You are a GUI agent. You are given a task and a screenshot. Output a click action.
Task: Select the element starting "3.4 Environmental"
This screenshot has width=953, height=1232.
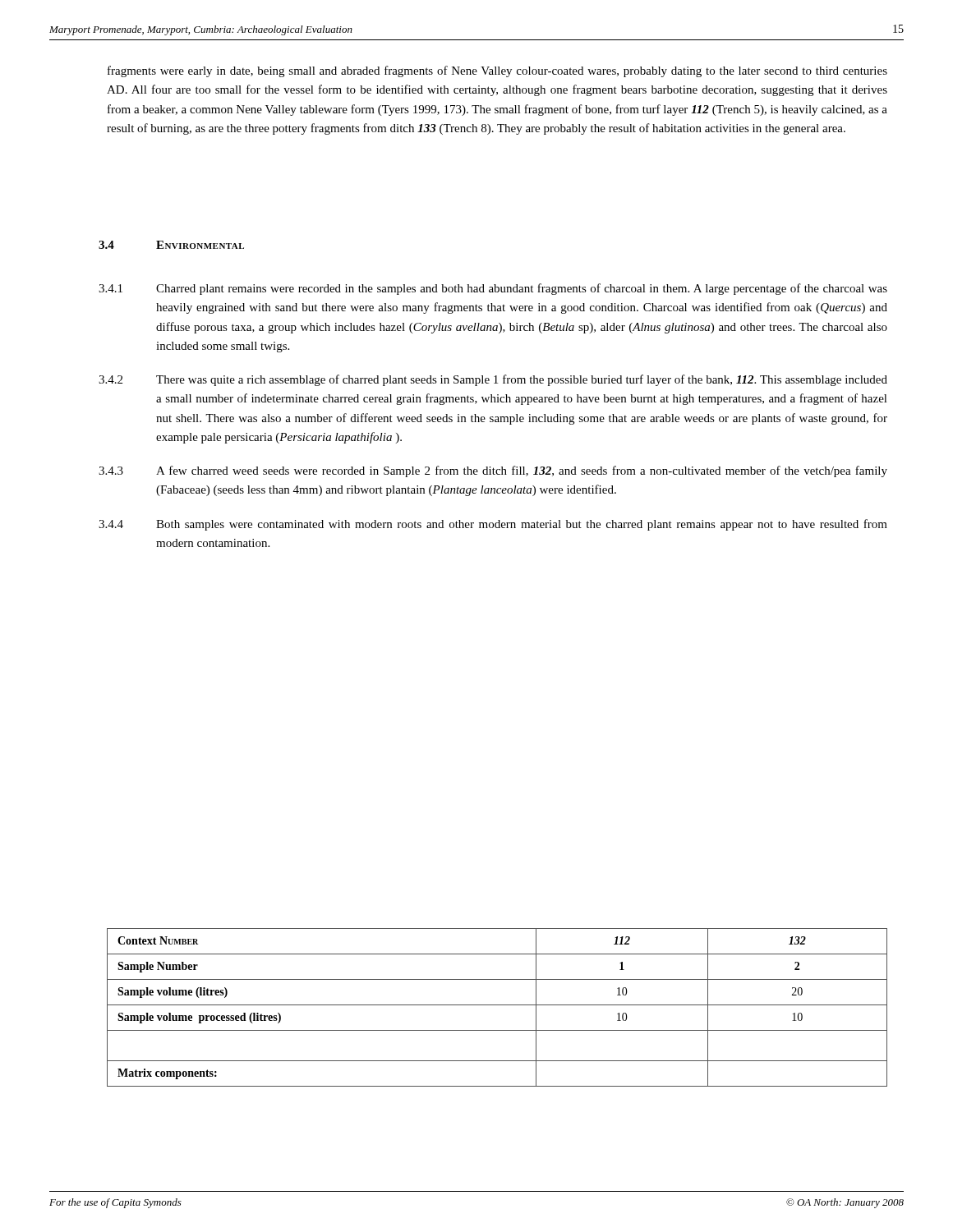tap(147, 245)
